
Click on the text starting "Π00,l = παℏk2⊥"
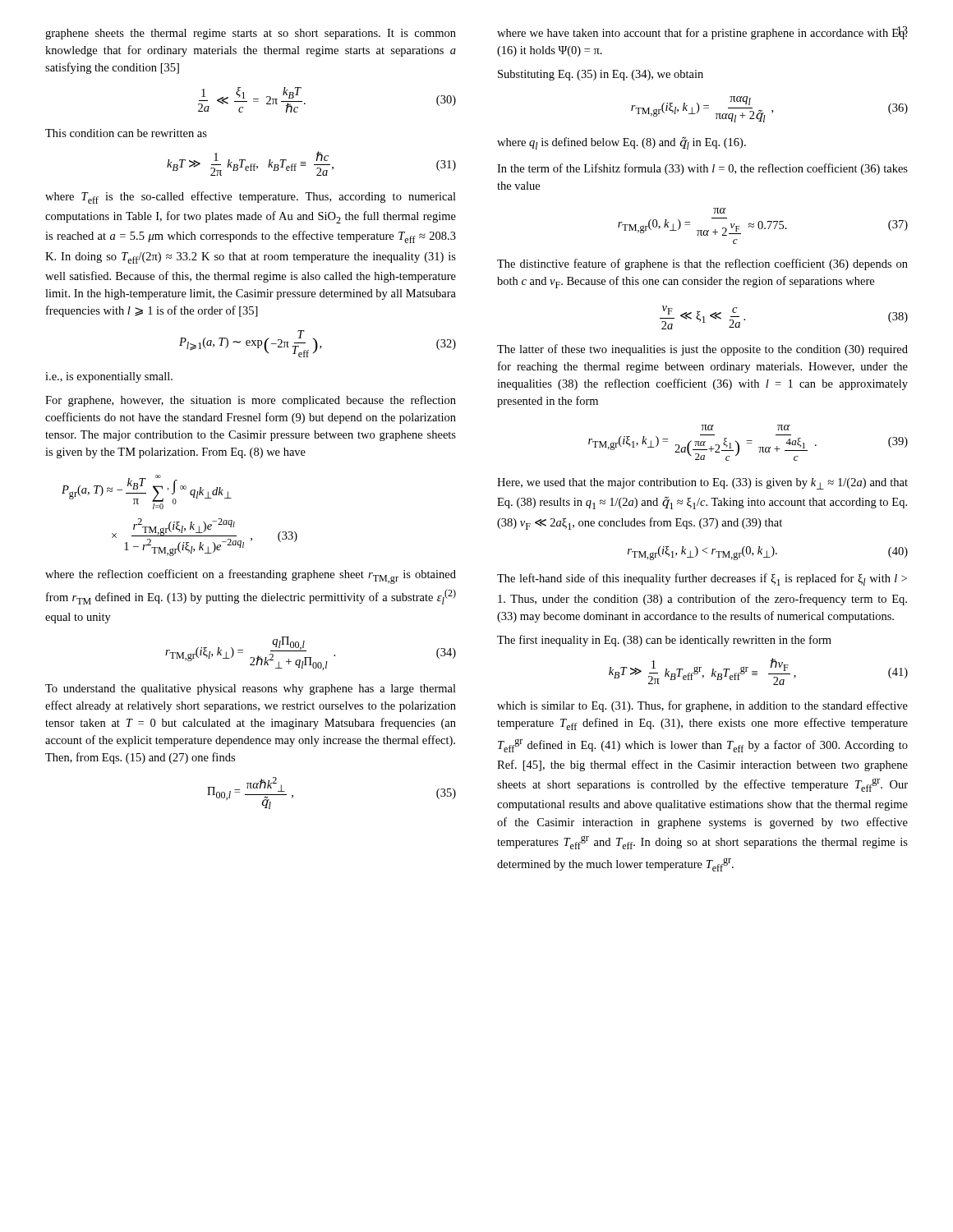click(x=251, y=793)
